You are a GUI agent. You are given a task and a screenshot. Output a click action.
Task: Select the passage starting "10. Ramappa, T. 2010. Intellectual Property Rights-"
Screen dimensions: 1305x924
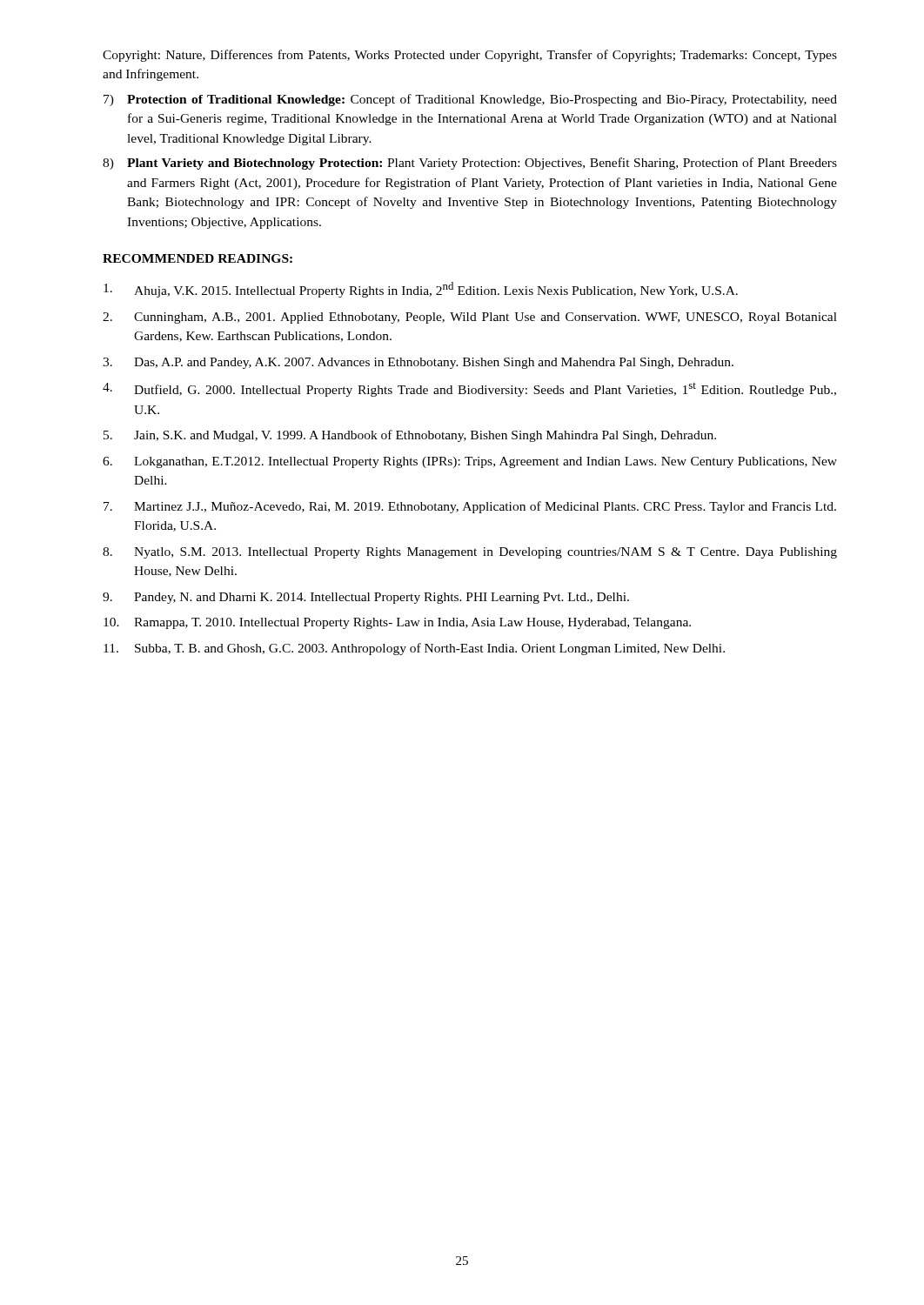[470, 622]
